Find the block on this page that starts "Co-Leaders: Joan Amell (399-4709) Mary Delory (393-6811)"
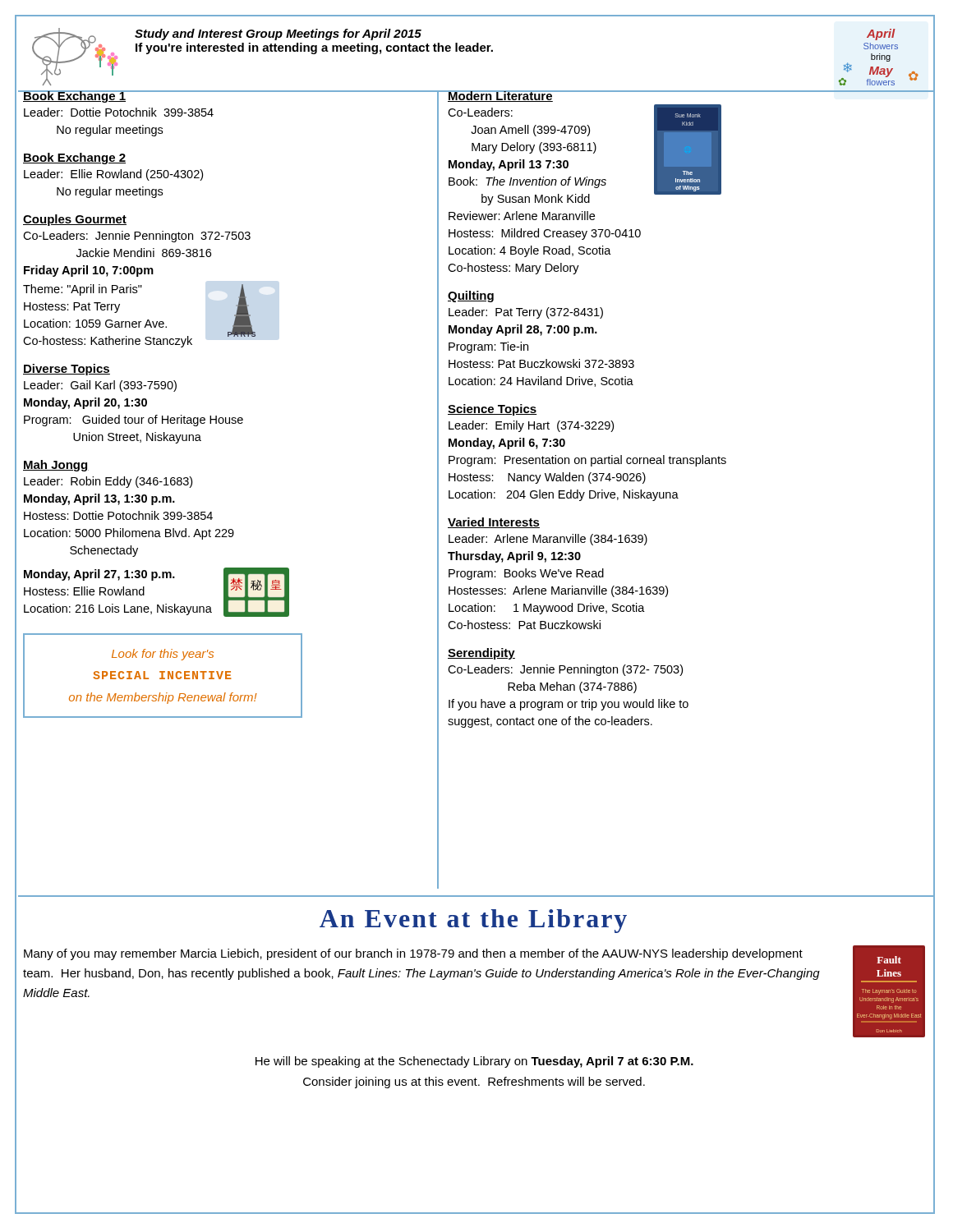This screenshot has width=953, height=1232. [678, 191]
